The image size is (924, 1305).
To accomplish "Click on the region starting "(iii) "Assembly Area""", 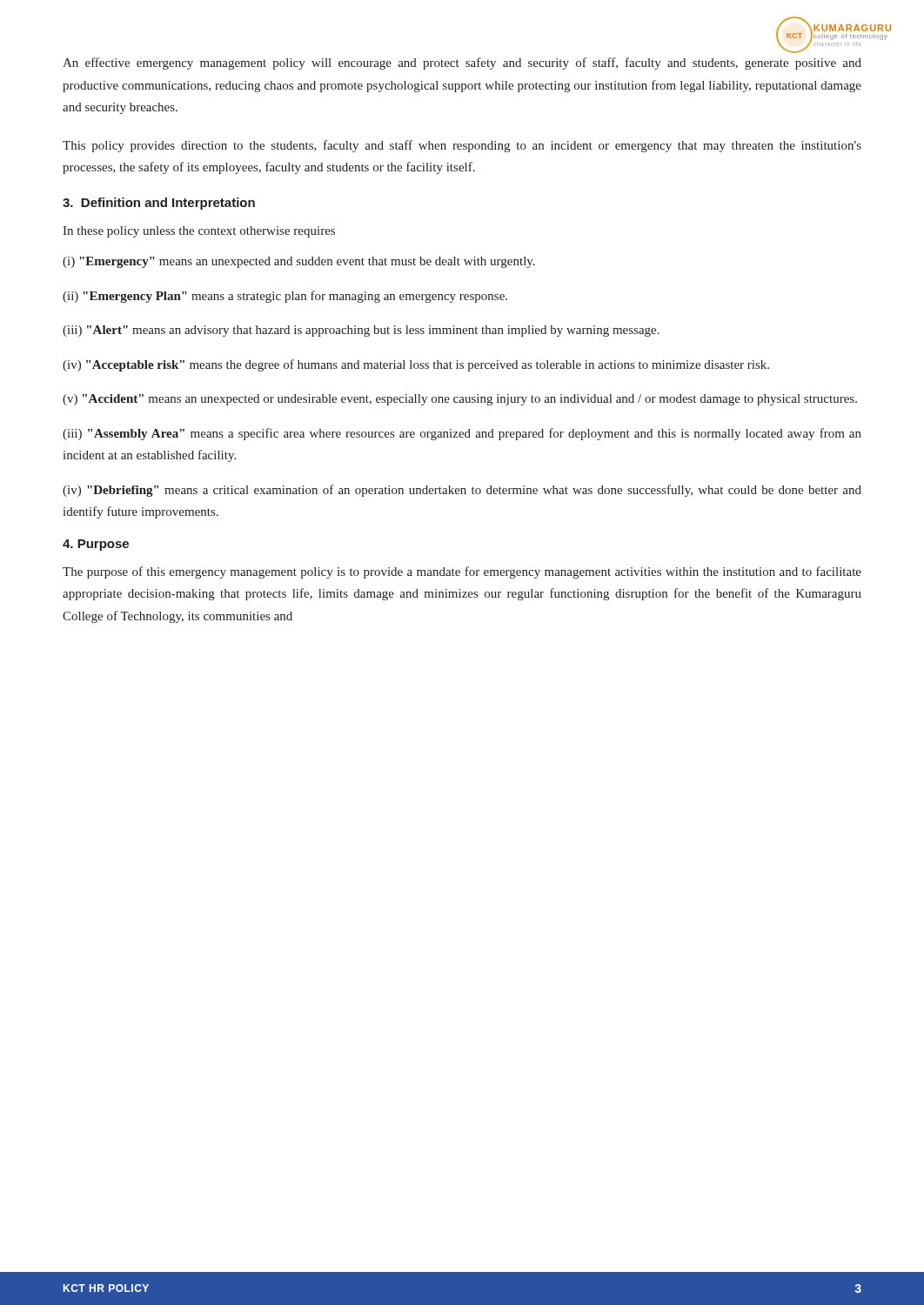I will (462, 444).
